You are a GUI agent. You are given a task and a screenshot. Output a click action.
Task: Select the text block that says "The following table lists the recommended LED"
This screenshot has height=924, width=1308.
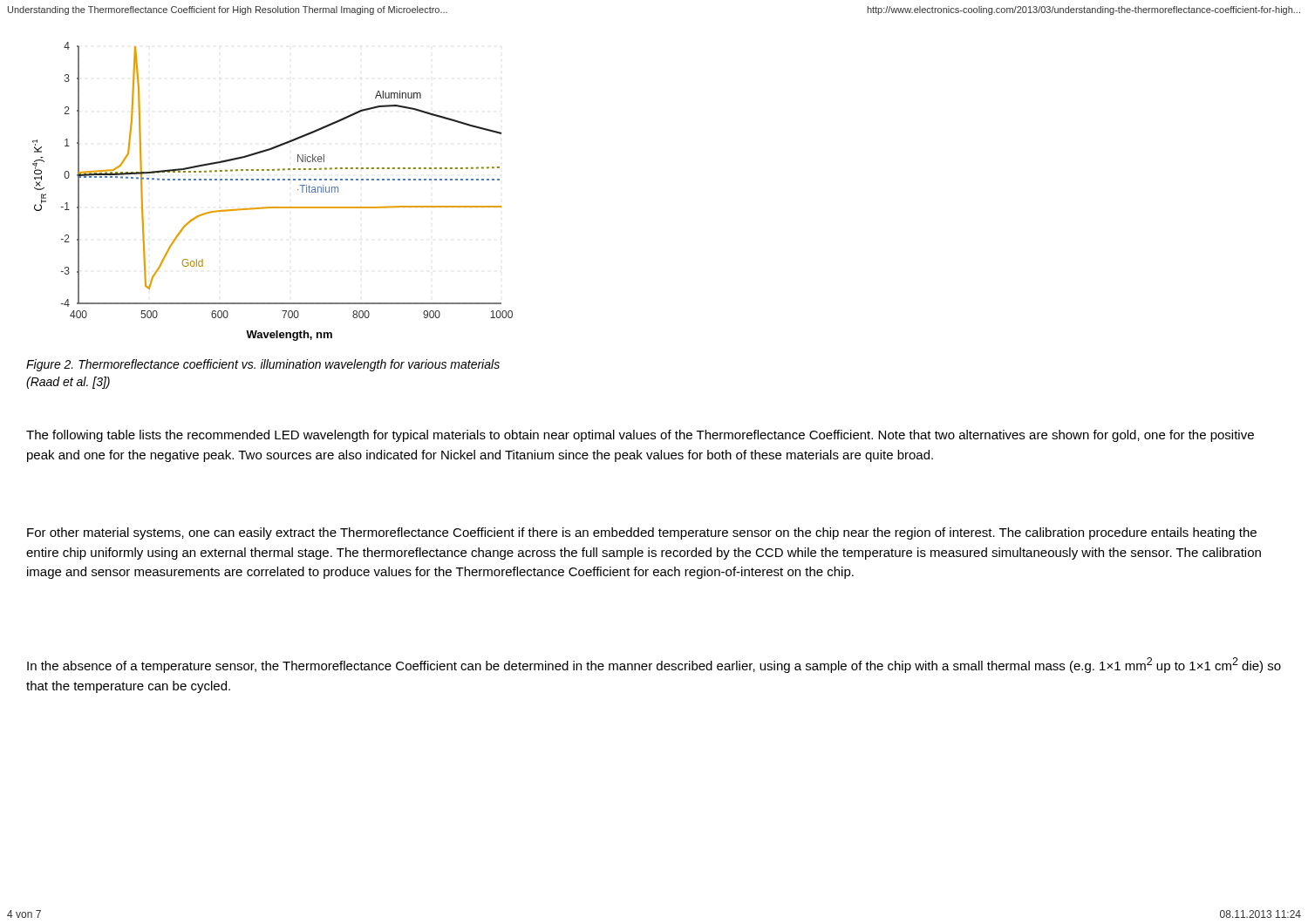(654, 445)
